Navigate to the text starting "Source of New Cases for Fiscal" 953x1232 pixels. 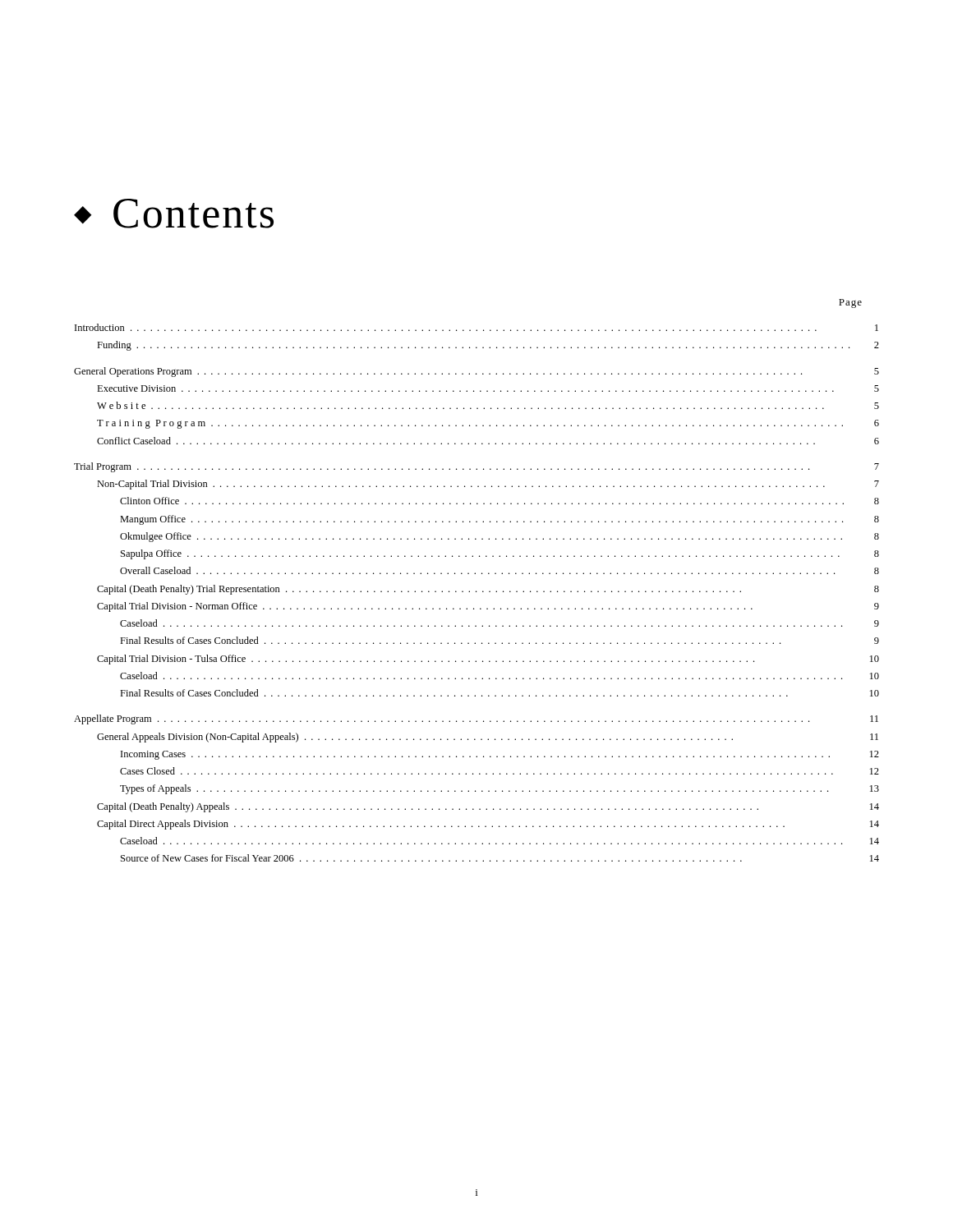tap(500, 859)
